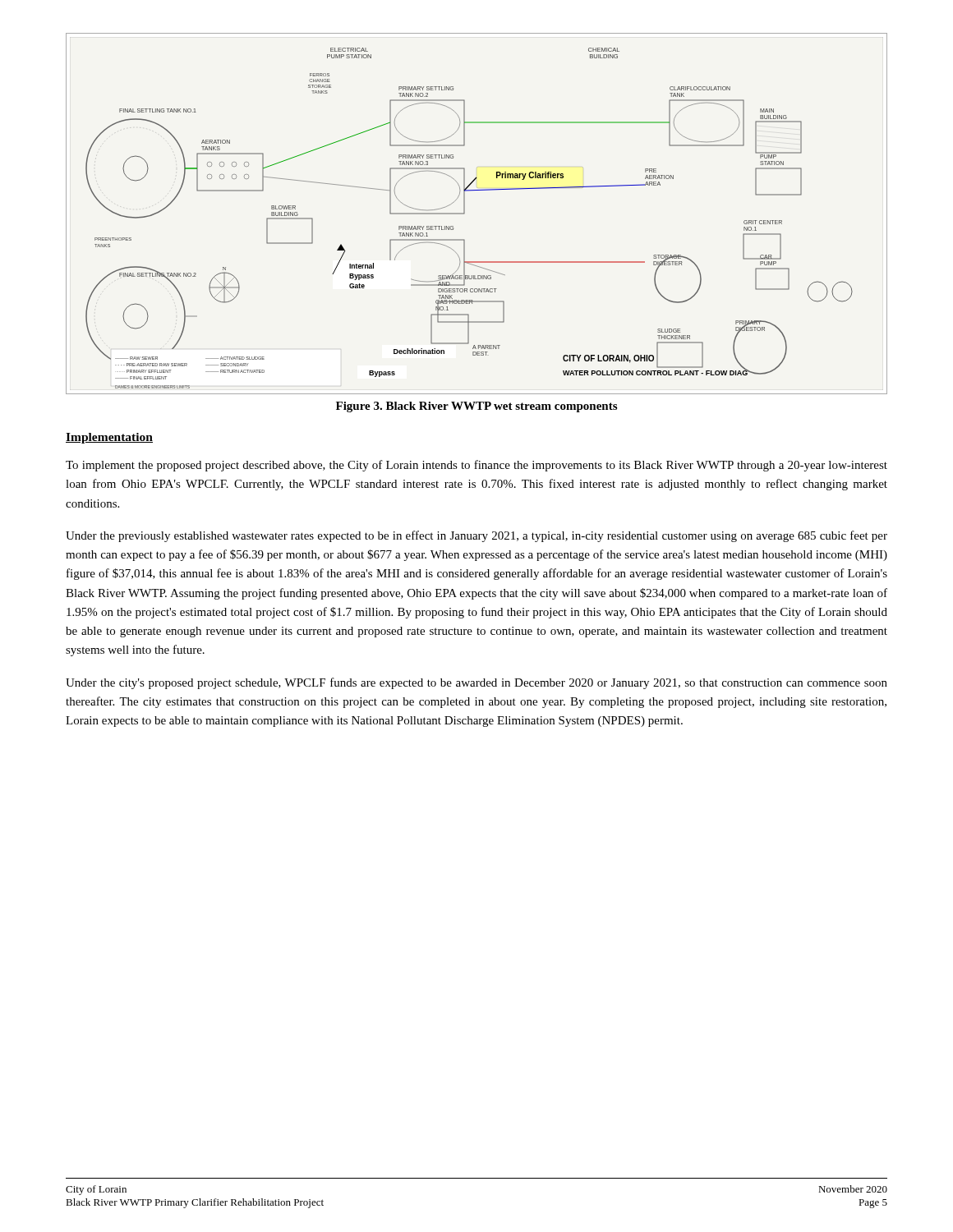Click on the text starting "Under the previously"
The height and width of the screenshot is (1232, 953).
click(x=476, y=593)
